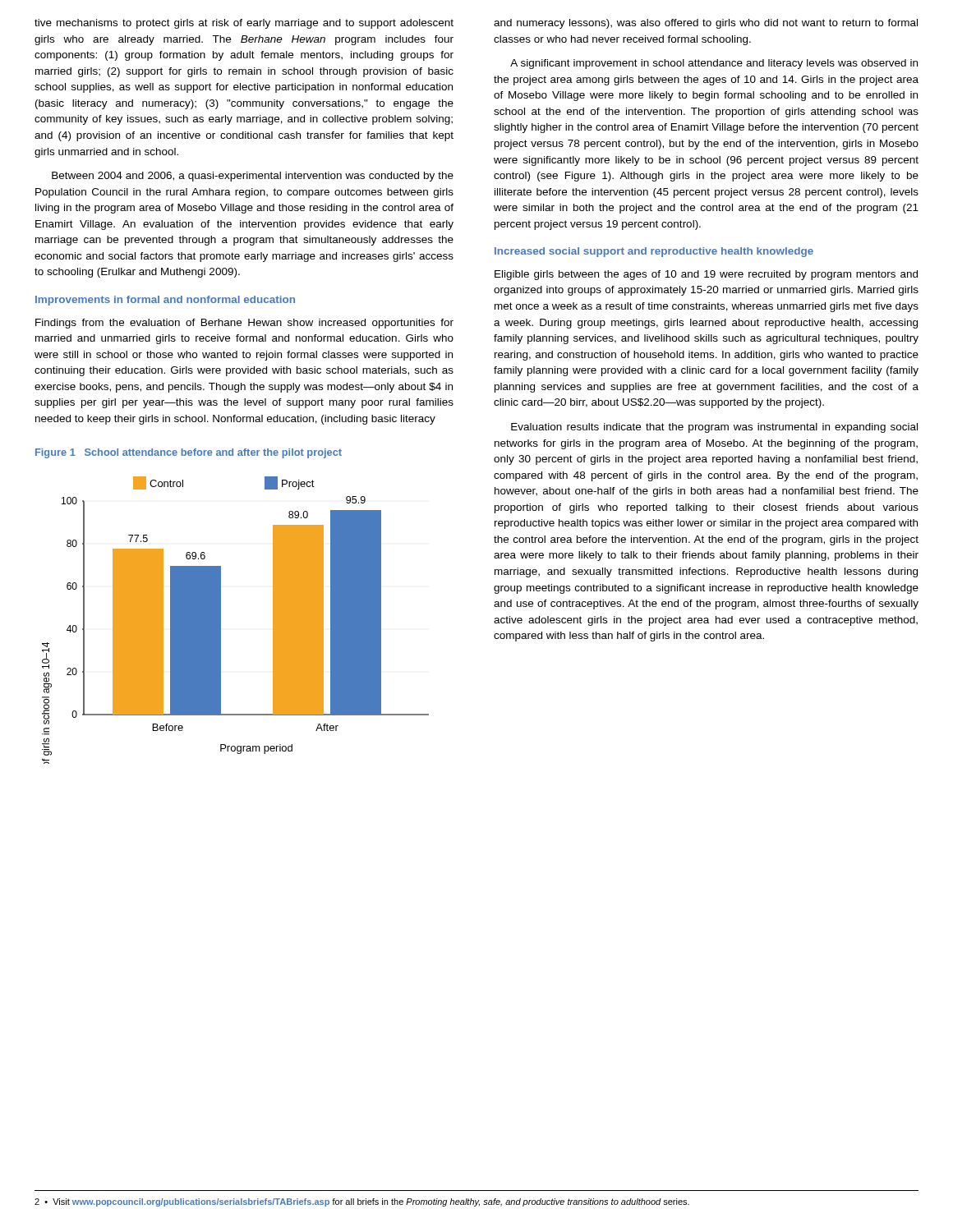Image resolution: width=953 pixels, height=1232 pixels.
Task: Click on the text block that says "and numeracy lessons),"
Action: 706,31
